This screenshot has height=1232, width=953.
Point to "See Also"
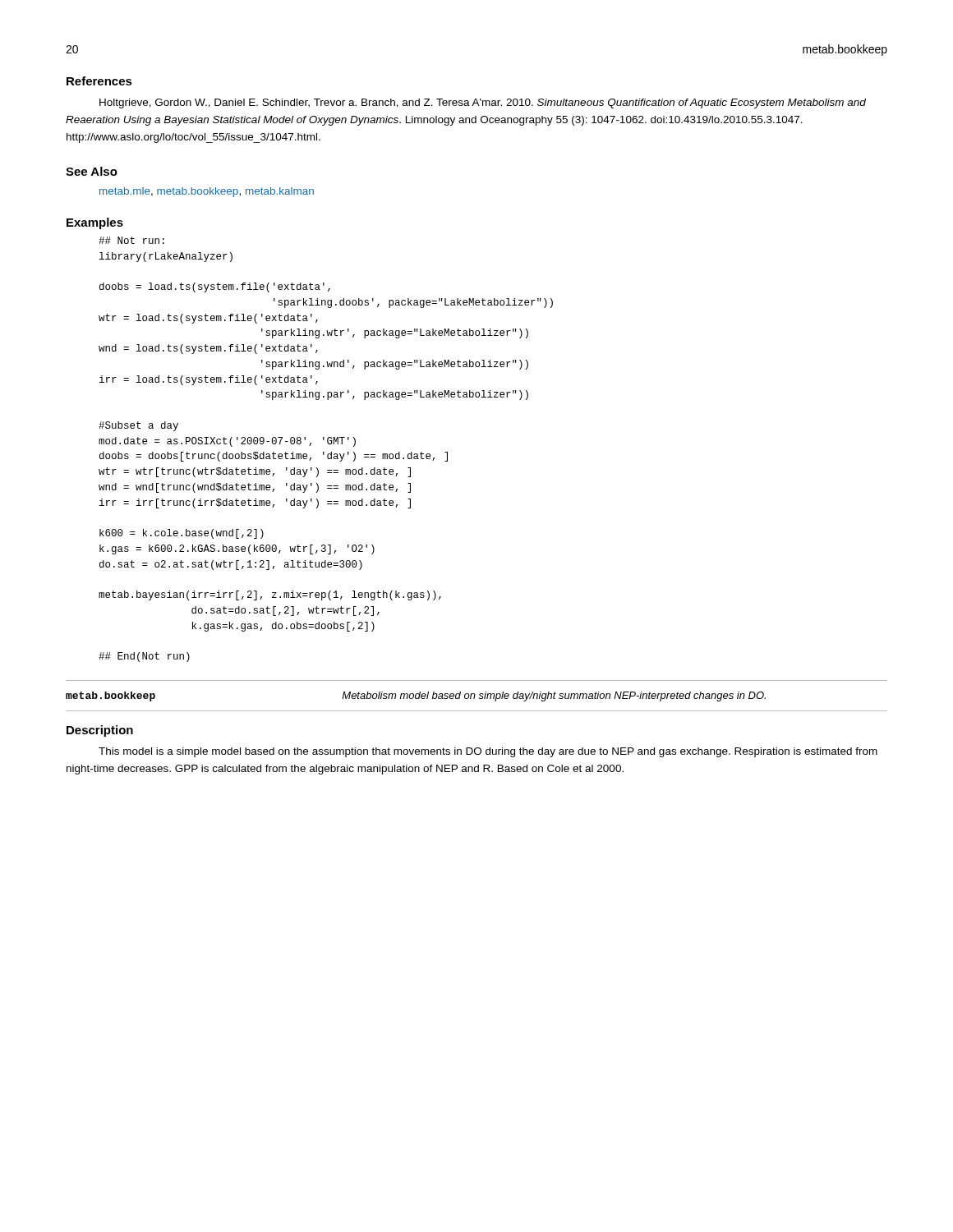pos(92,171)
